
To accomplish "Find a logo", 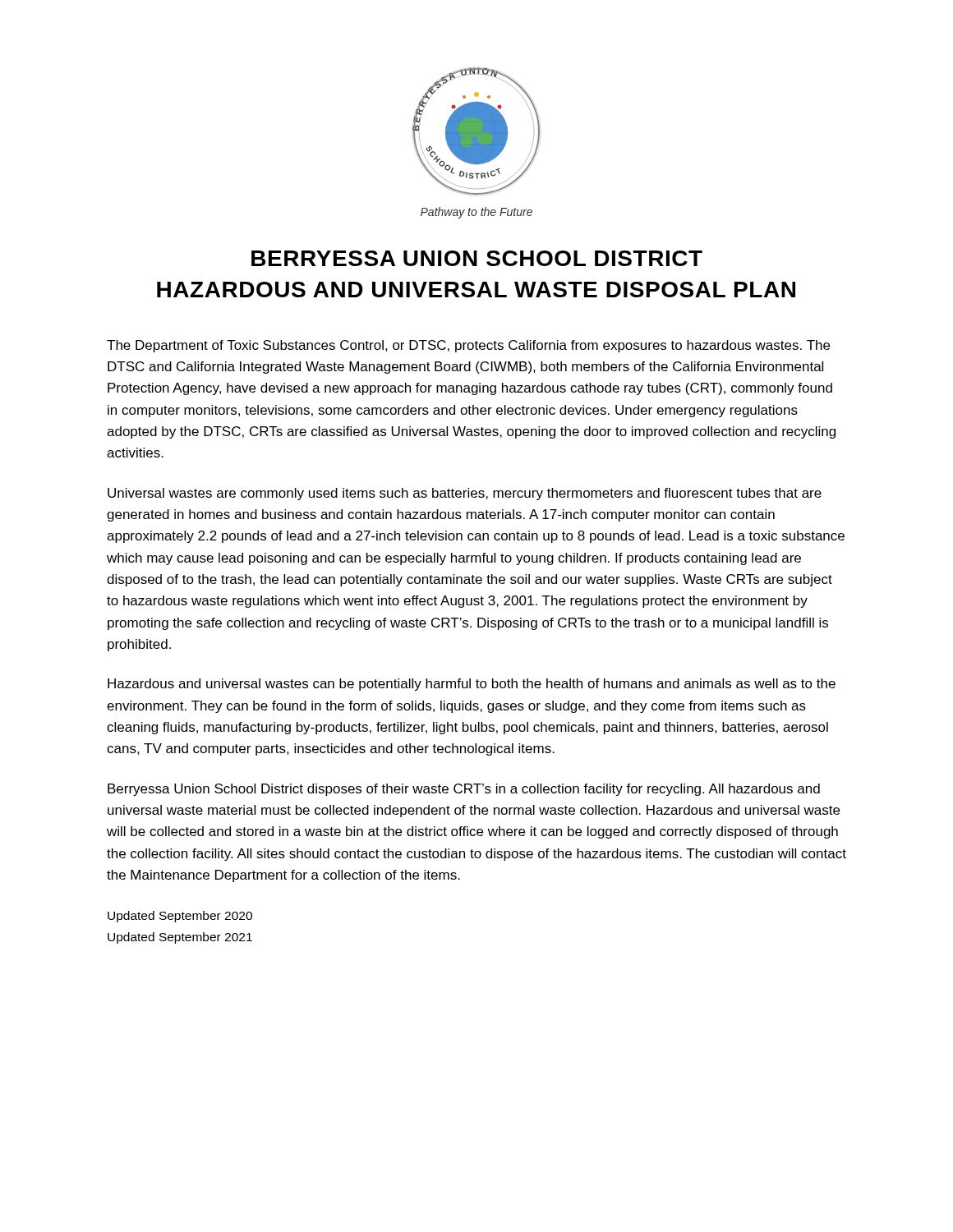I will (476, 133).
